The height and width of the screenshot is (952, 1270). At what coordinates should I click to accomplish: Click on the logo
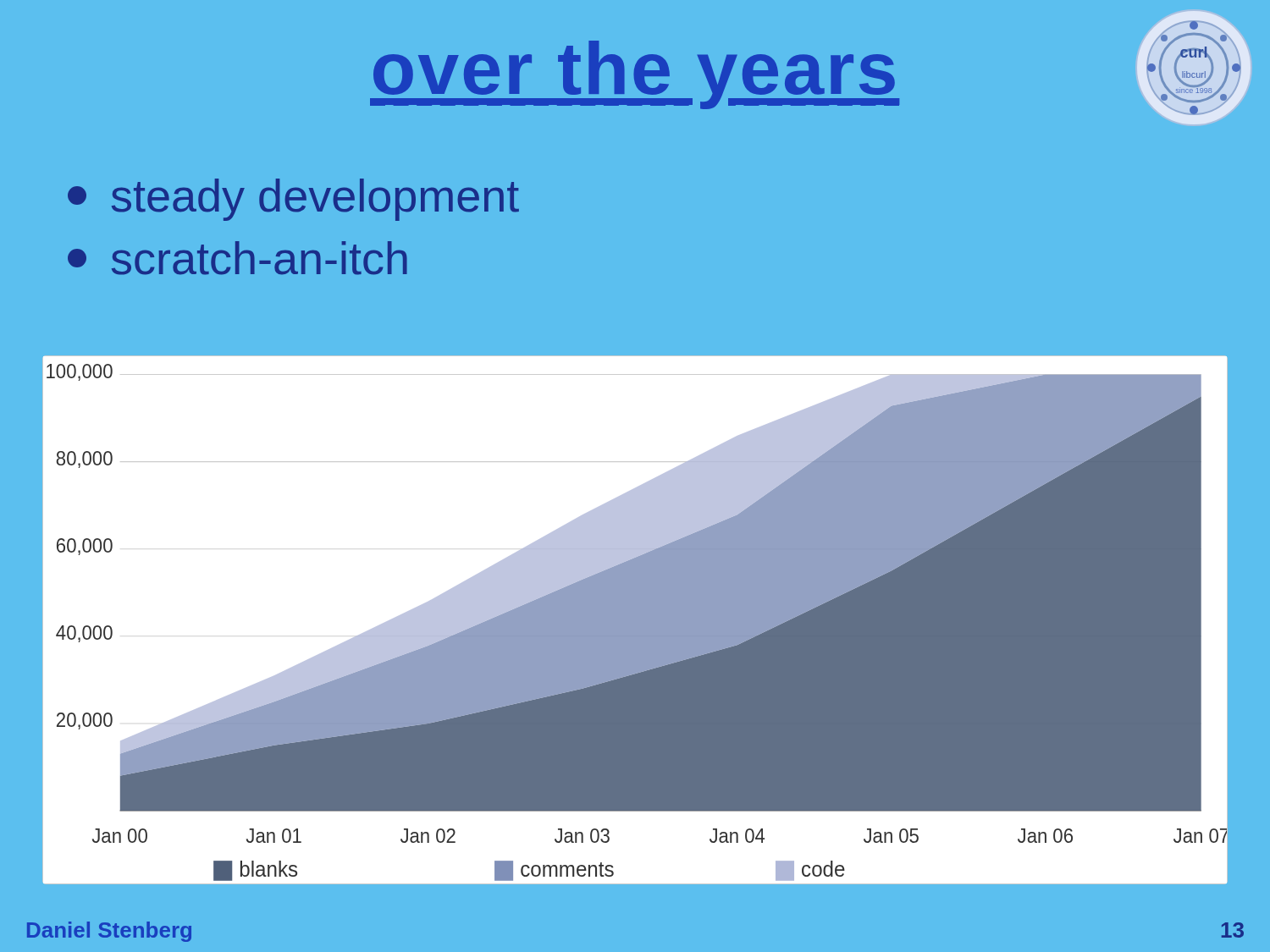coord(1194,68)
